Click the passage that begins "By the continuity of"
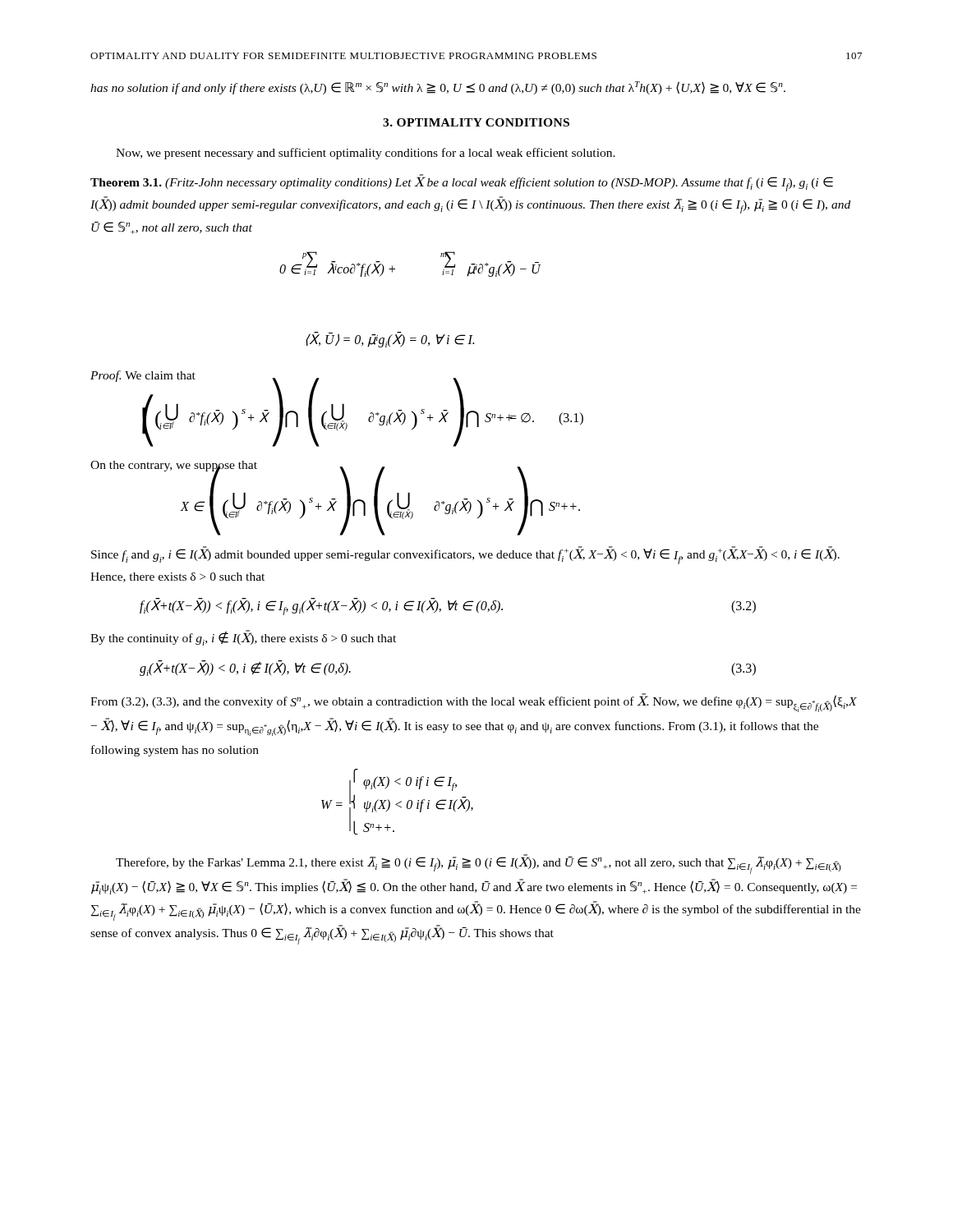 coord(243,639)
